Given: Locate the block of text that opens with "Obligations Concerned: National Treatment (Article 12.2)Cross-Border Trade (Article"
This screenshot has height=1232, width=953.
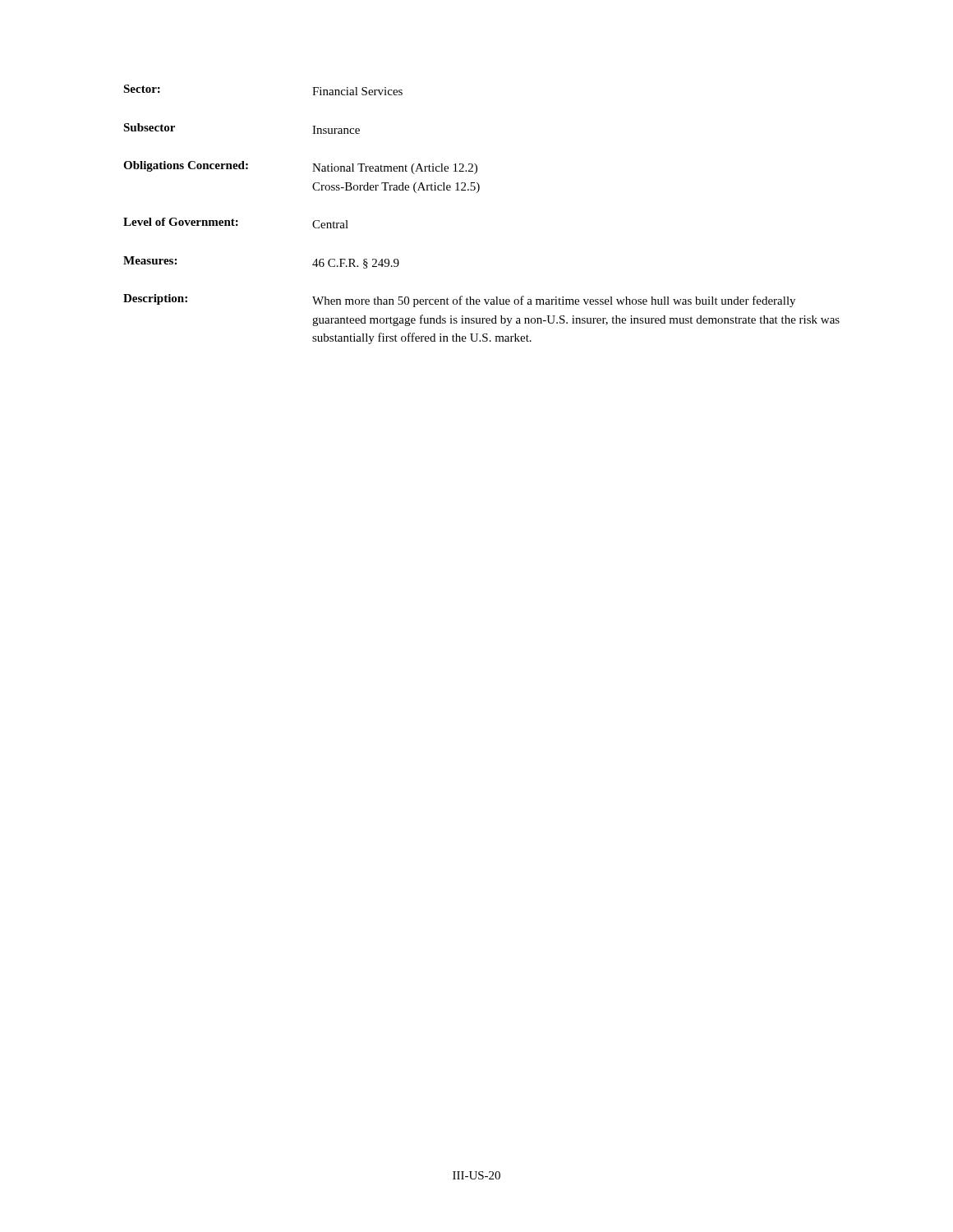Looking at the screenshot, I should [x=485, y=177].
